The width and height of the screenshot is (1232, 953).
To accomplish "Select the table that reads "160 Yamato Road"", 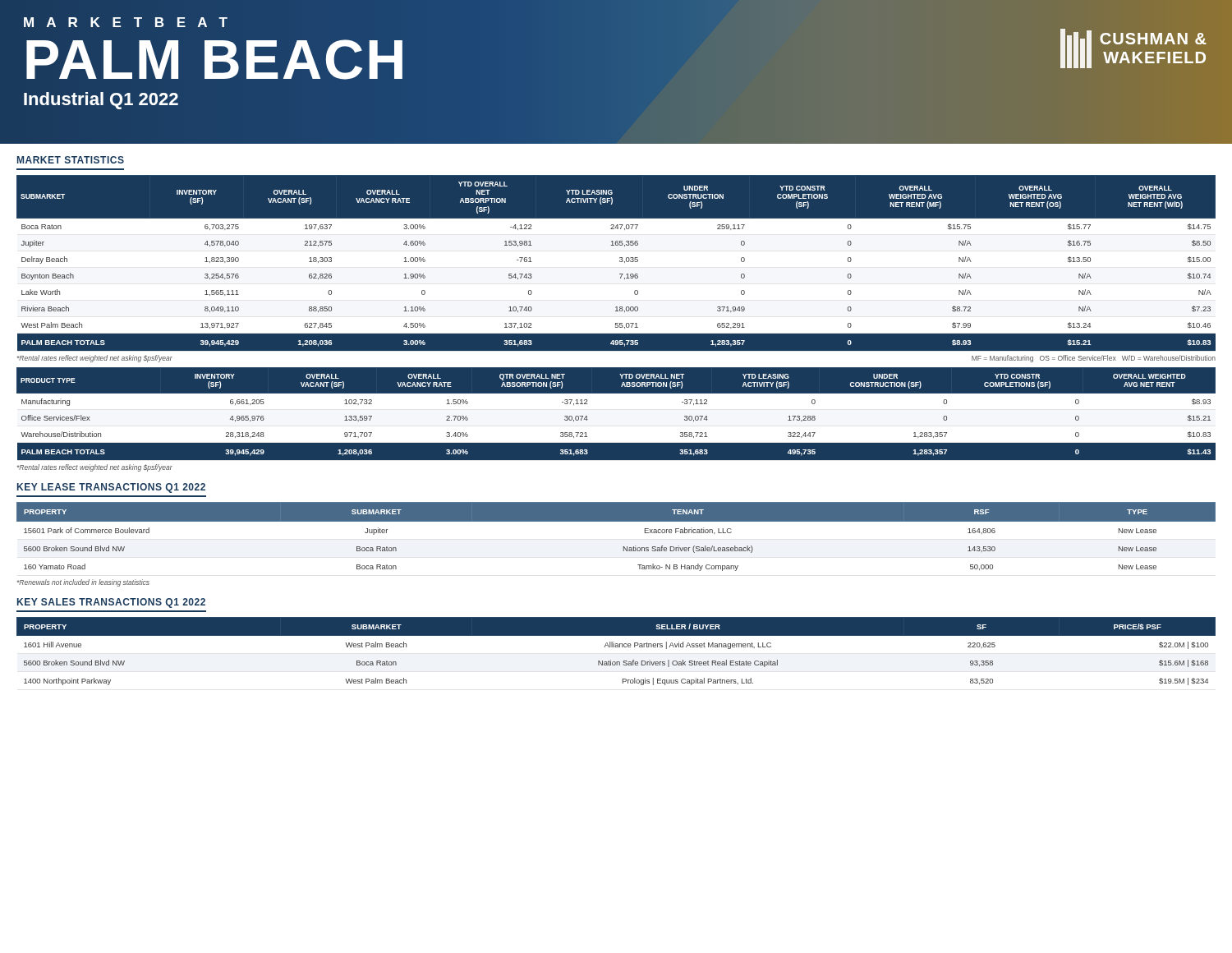I will pyautogui.click(x=616, y=539).
